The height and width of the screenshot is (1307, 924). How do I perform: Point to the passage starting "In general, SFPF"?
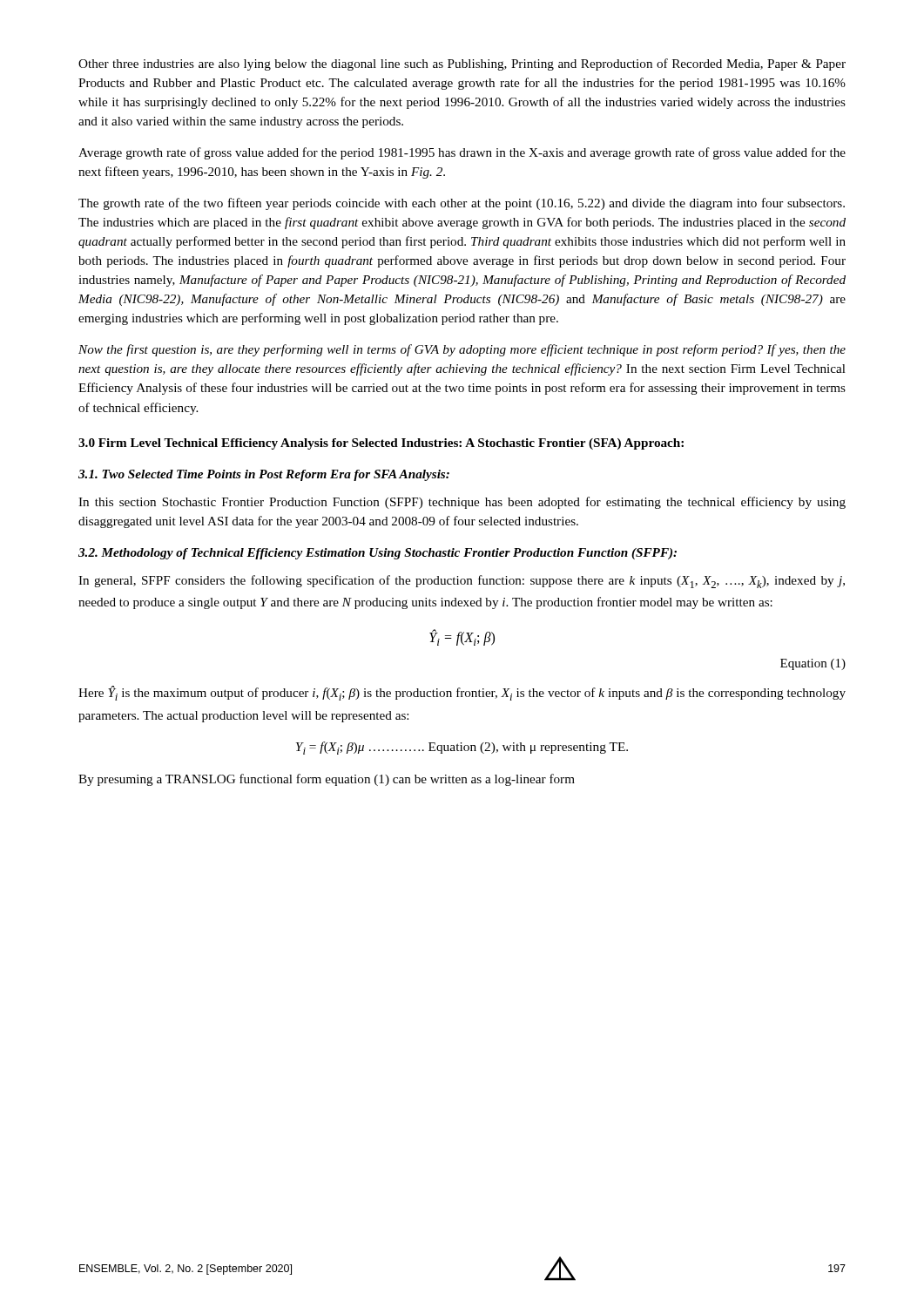point(462,591)
